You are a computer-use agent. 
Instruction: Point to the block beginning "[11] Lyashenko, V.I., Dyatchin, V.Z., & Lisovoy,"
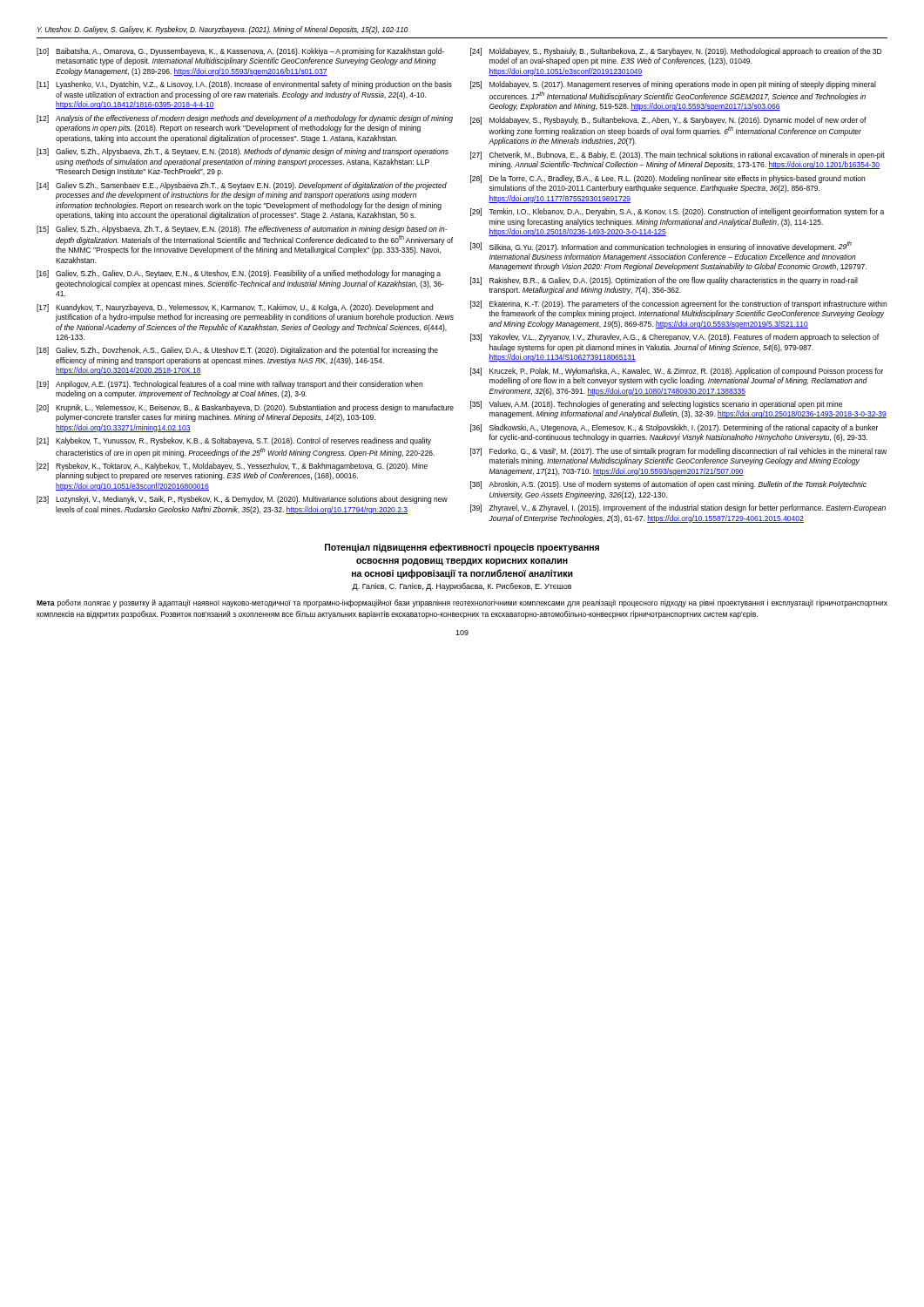point(245,95)
